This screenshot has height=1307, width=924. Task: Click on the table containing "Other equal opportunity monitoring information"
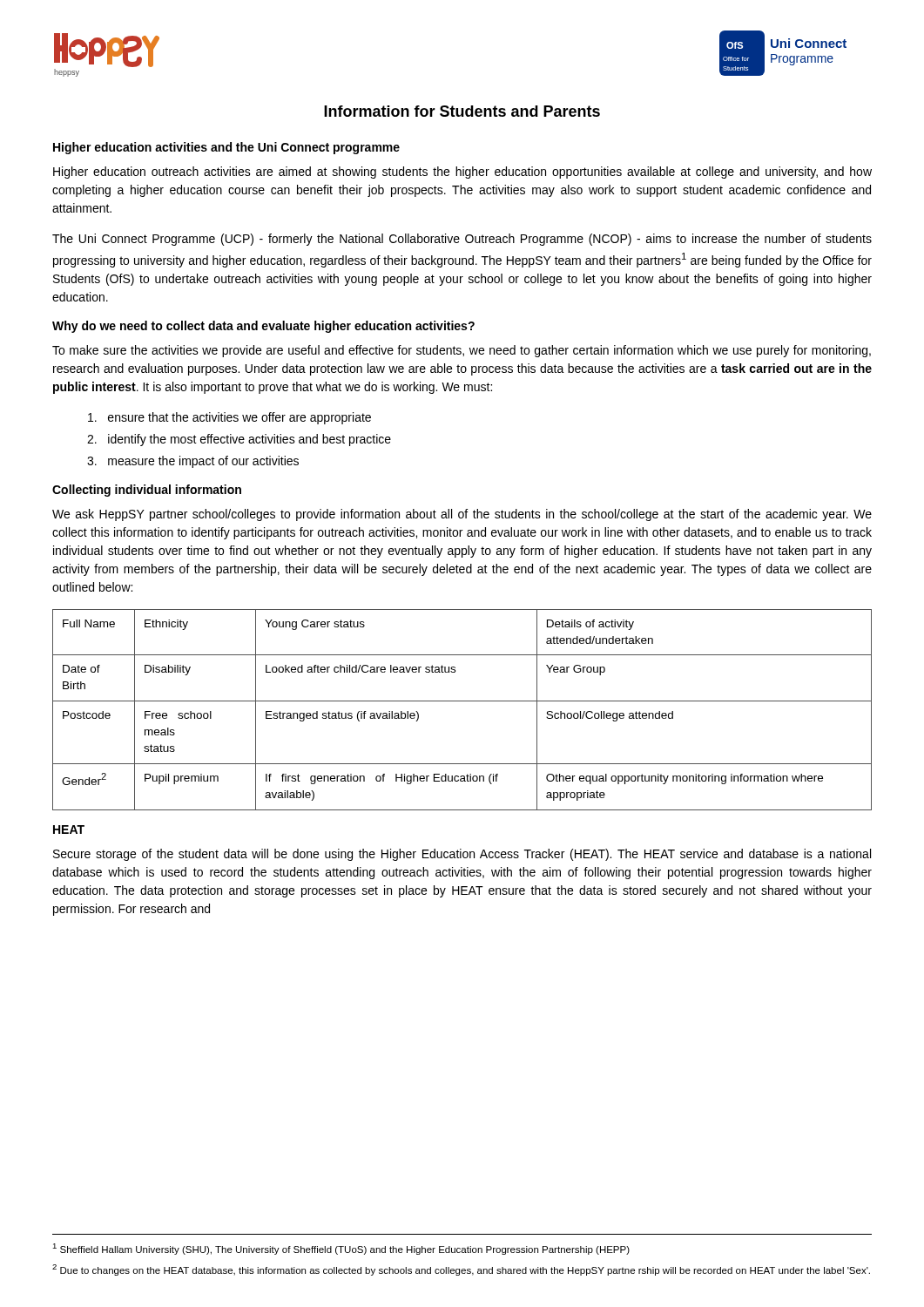point(462,709)
